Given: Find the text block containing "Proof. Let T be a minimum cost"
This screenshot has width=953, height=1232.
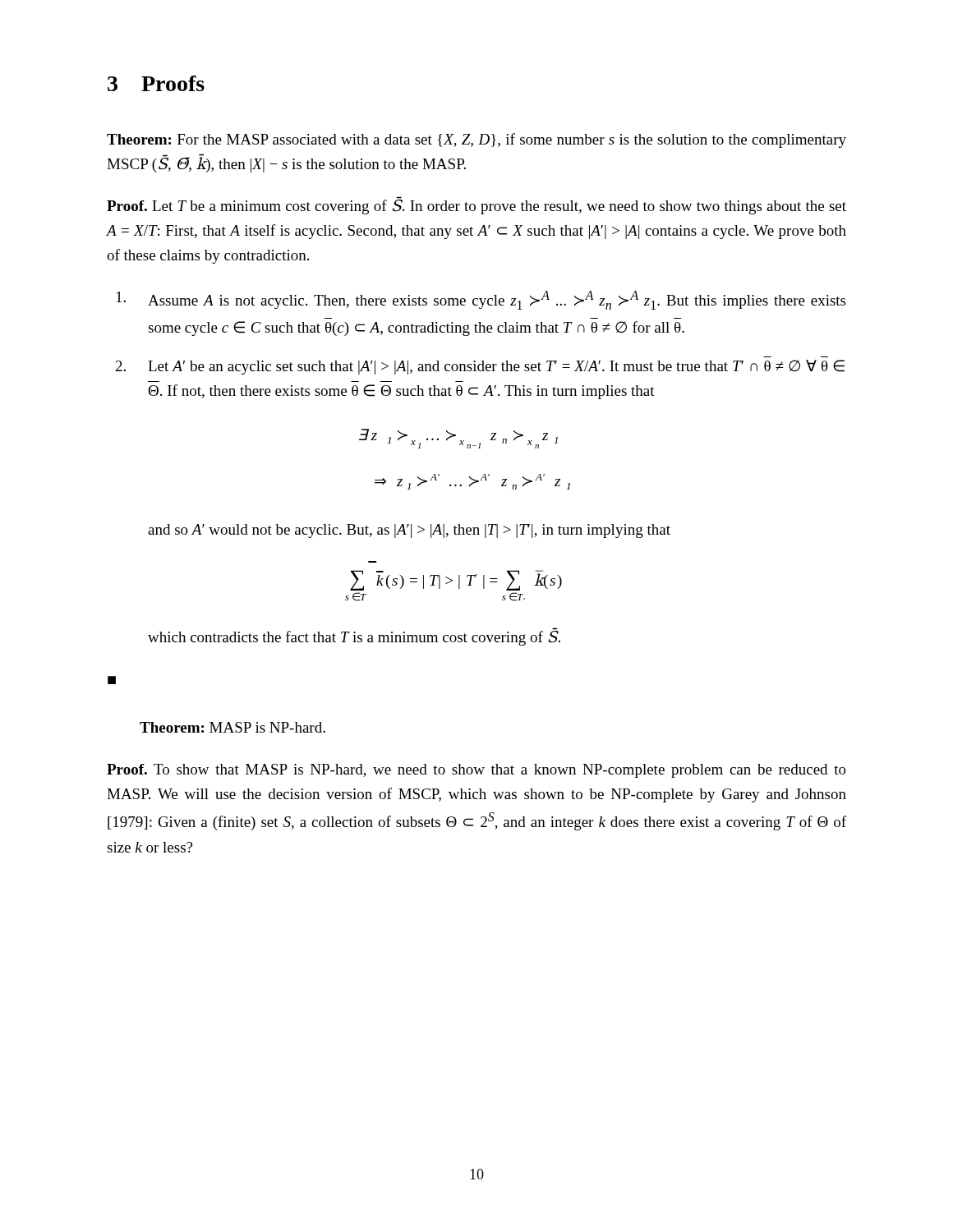Looking at the screenshot, I should (476, 230).
